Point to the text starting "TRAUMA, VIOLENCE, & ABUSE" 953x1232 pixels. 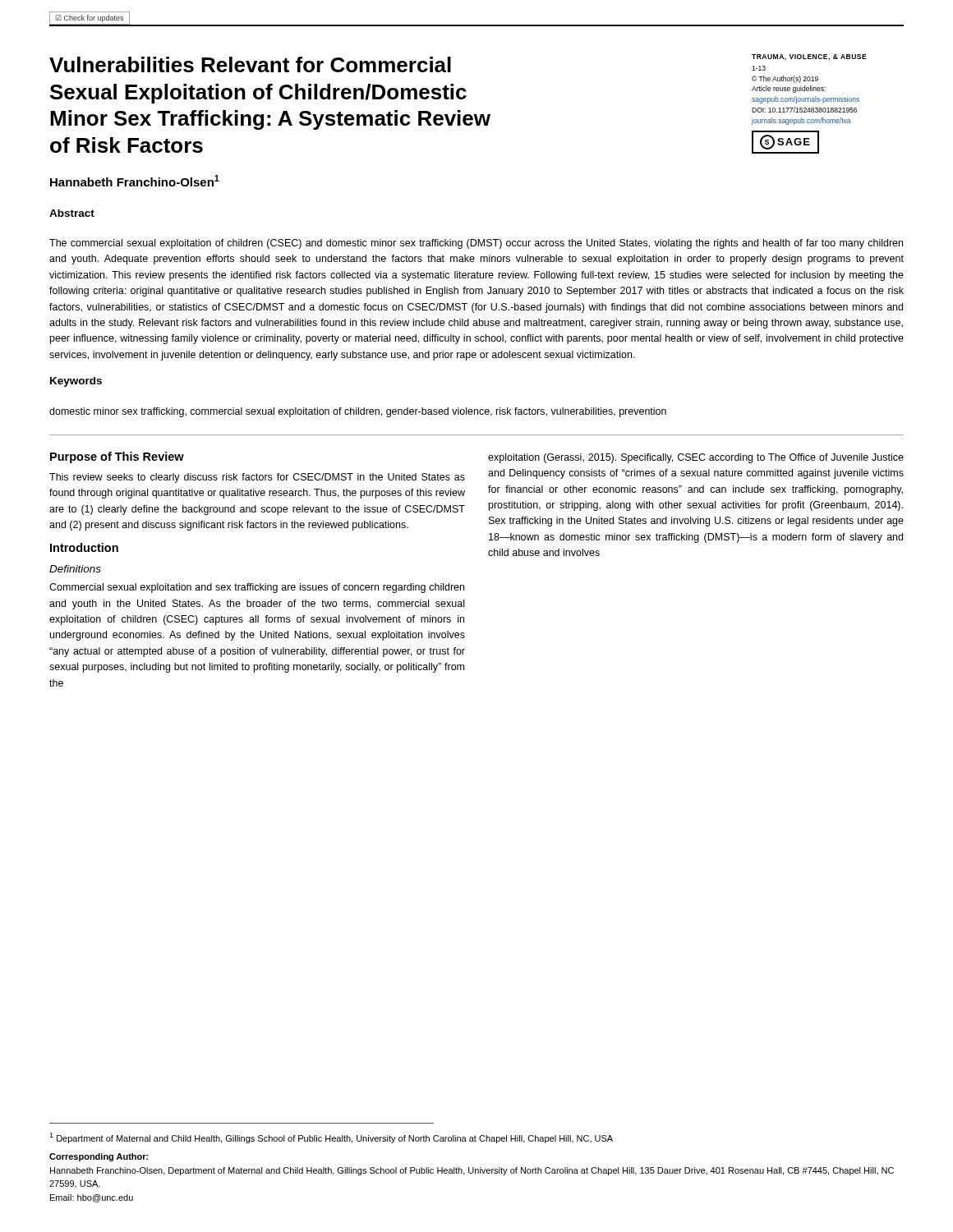[828, 103]
